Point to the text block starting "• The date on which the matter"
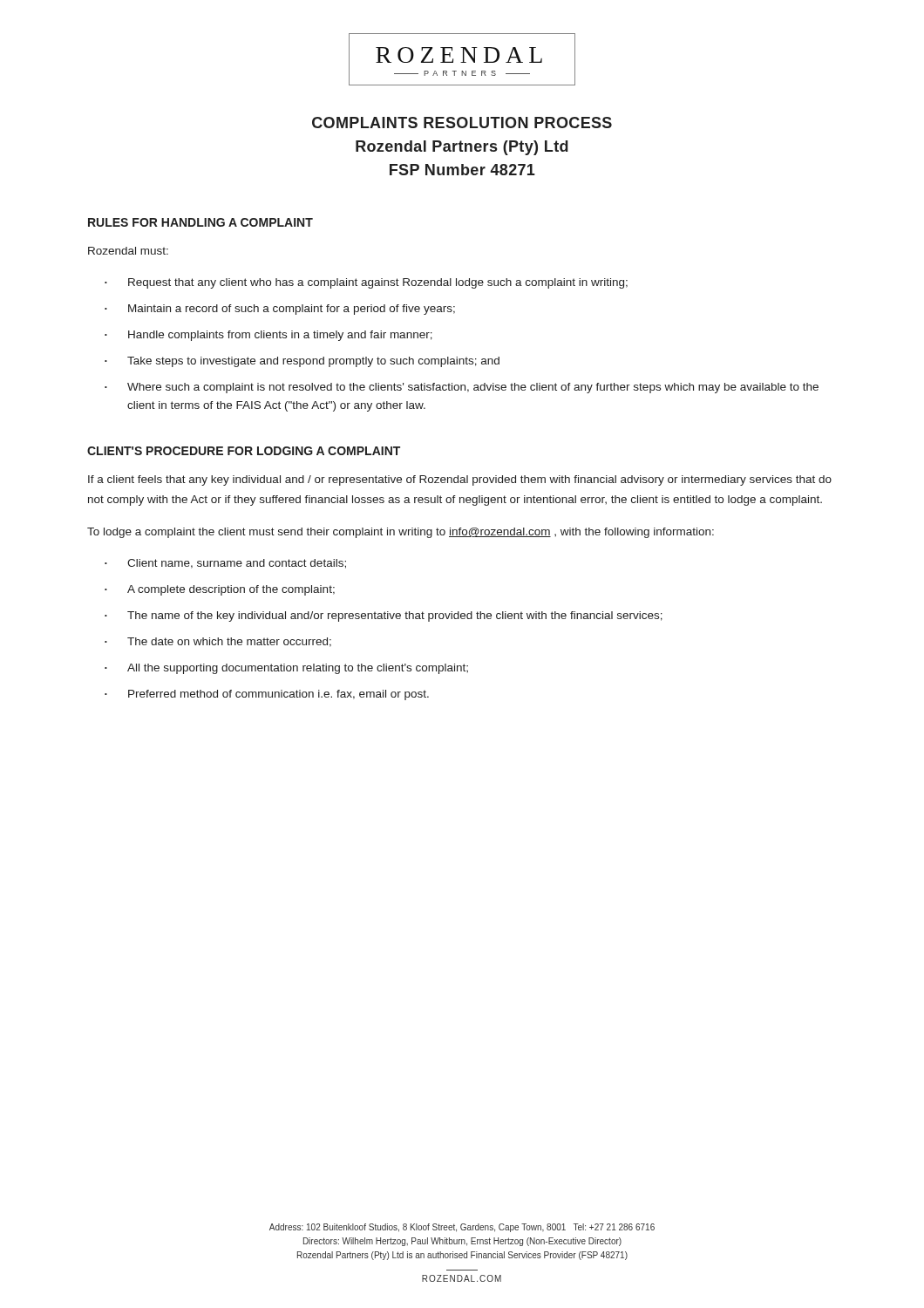The image size is (924, 1308). click(x=218, y=642)
